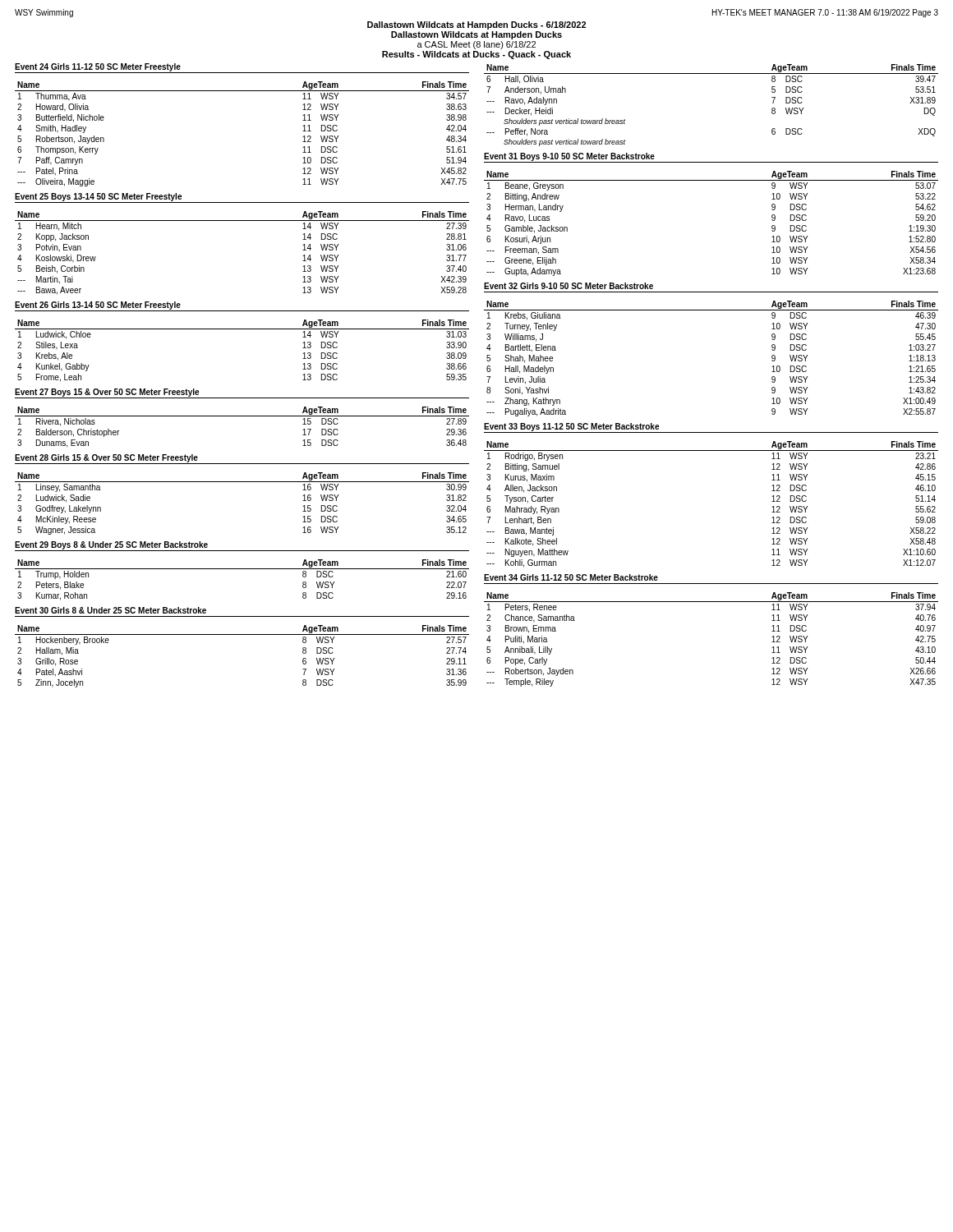Screen dimensions: 1232x953
Task: Select the table that reads "3 Kumar, Rohan"
Action: 242,579
